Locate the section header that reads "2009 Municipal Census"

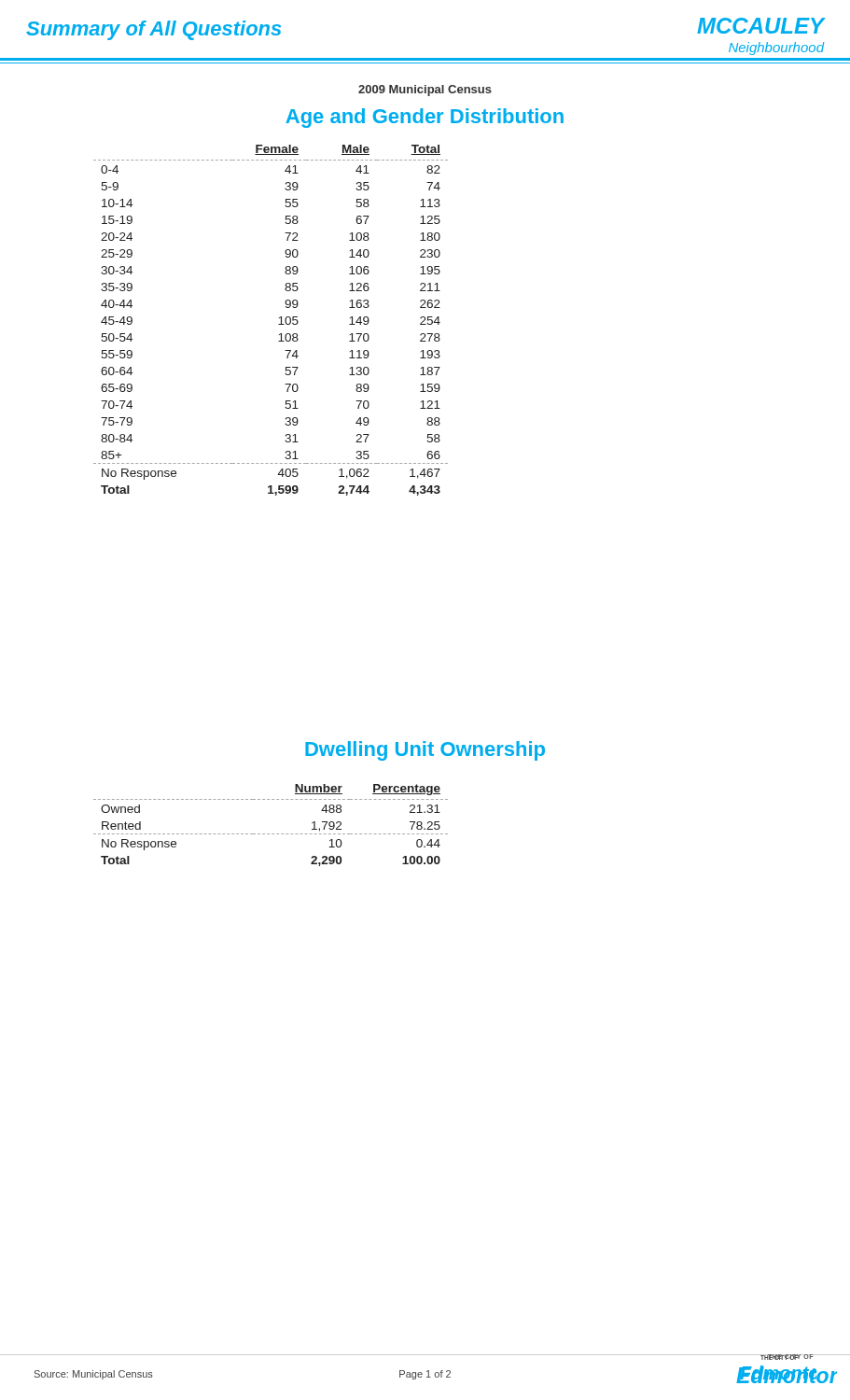[x=425, y=89]
